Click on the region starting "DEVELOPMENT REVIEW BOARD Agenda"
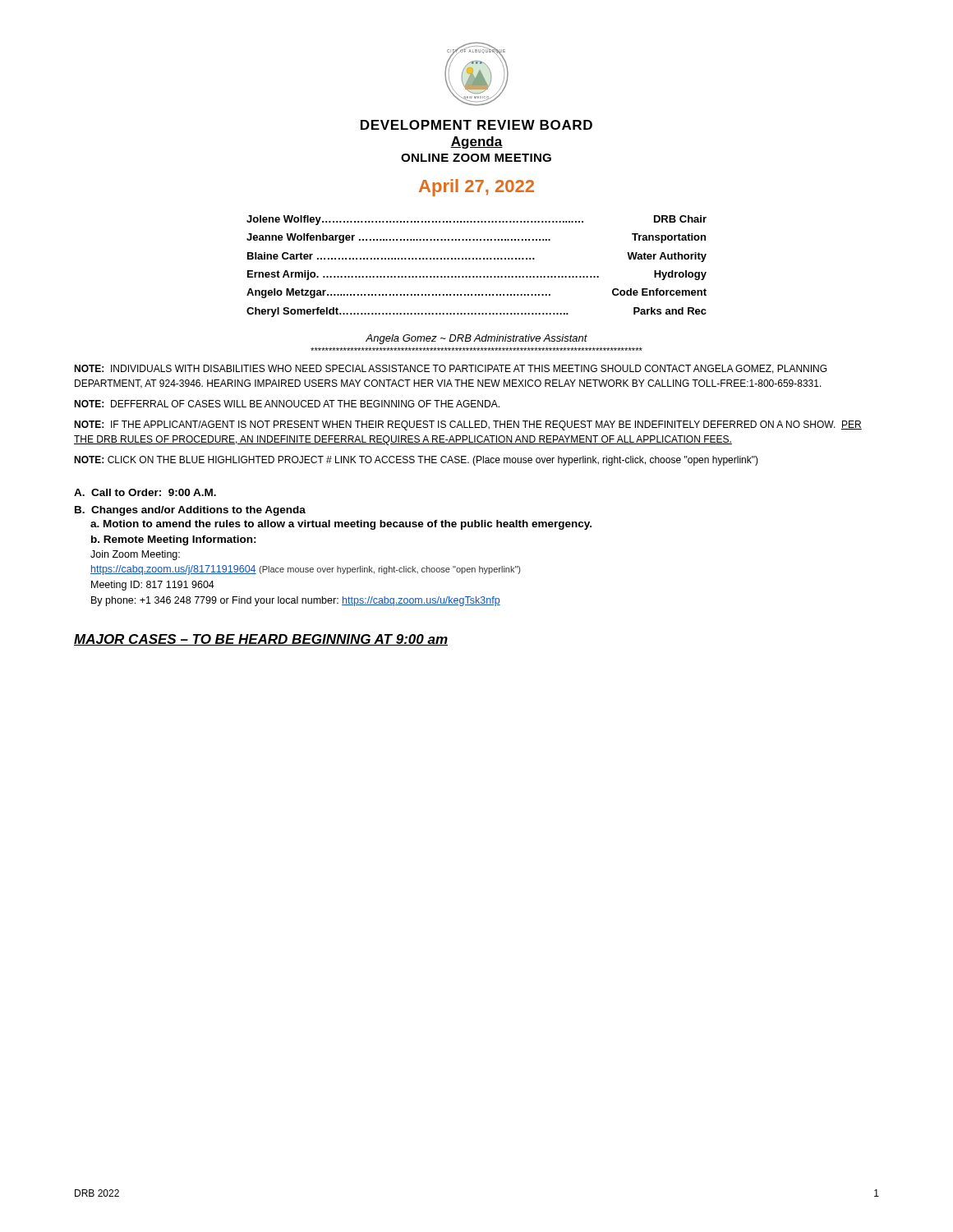 pos(476,141)
